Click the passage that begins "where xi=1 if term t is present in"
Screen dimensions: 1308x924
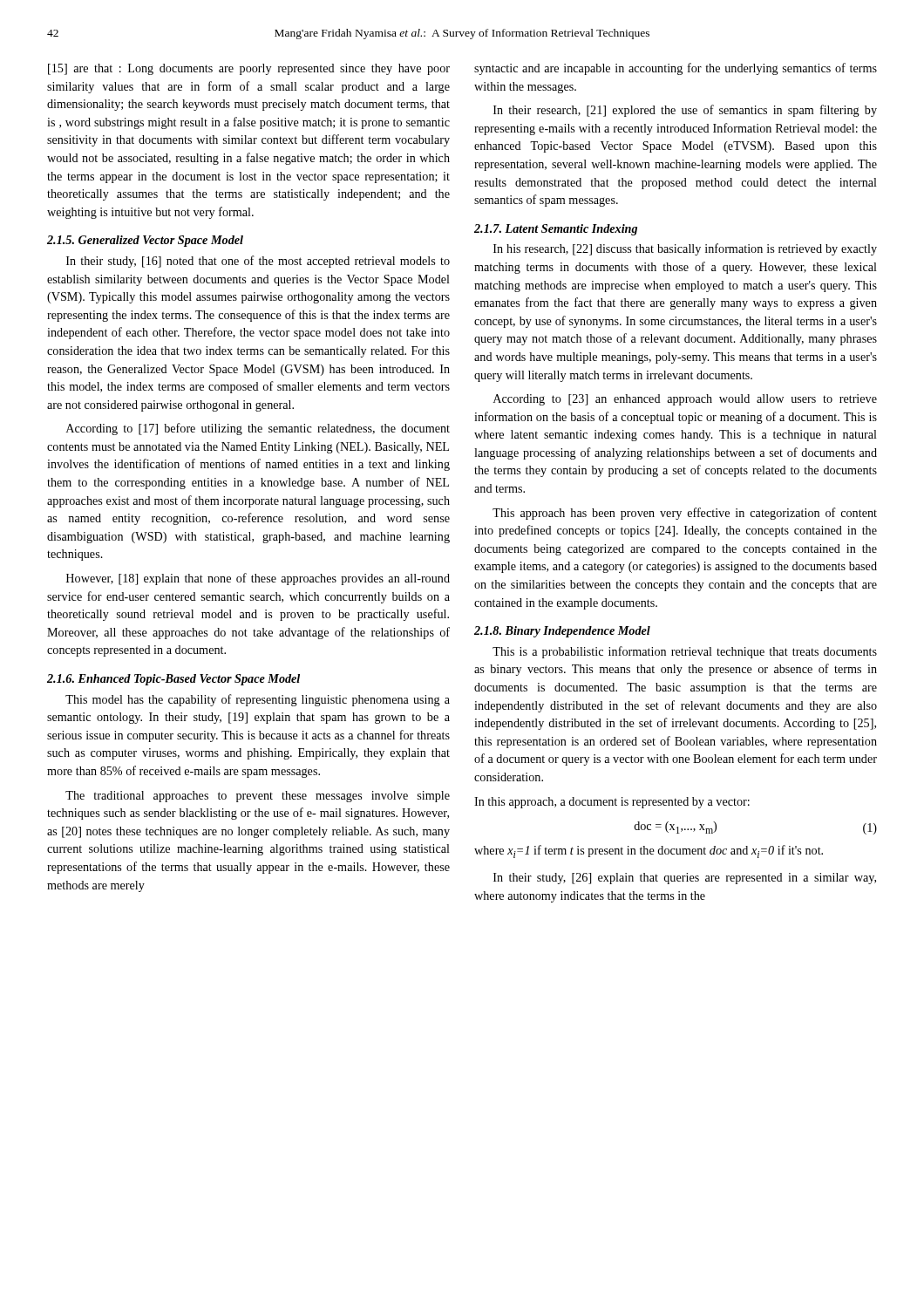[676, 852]
